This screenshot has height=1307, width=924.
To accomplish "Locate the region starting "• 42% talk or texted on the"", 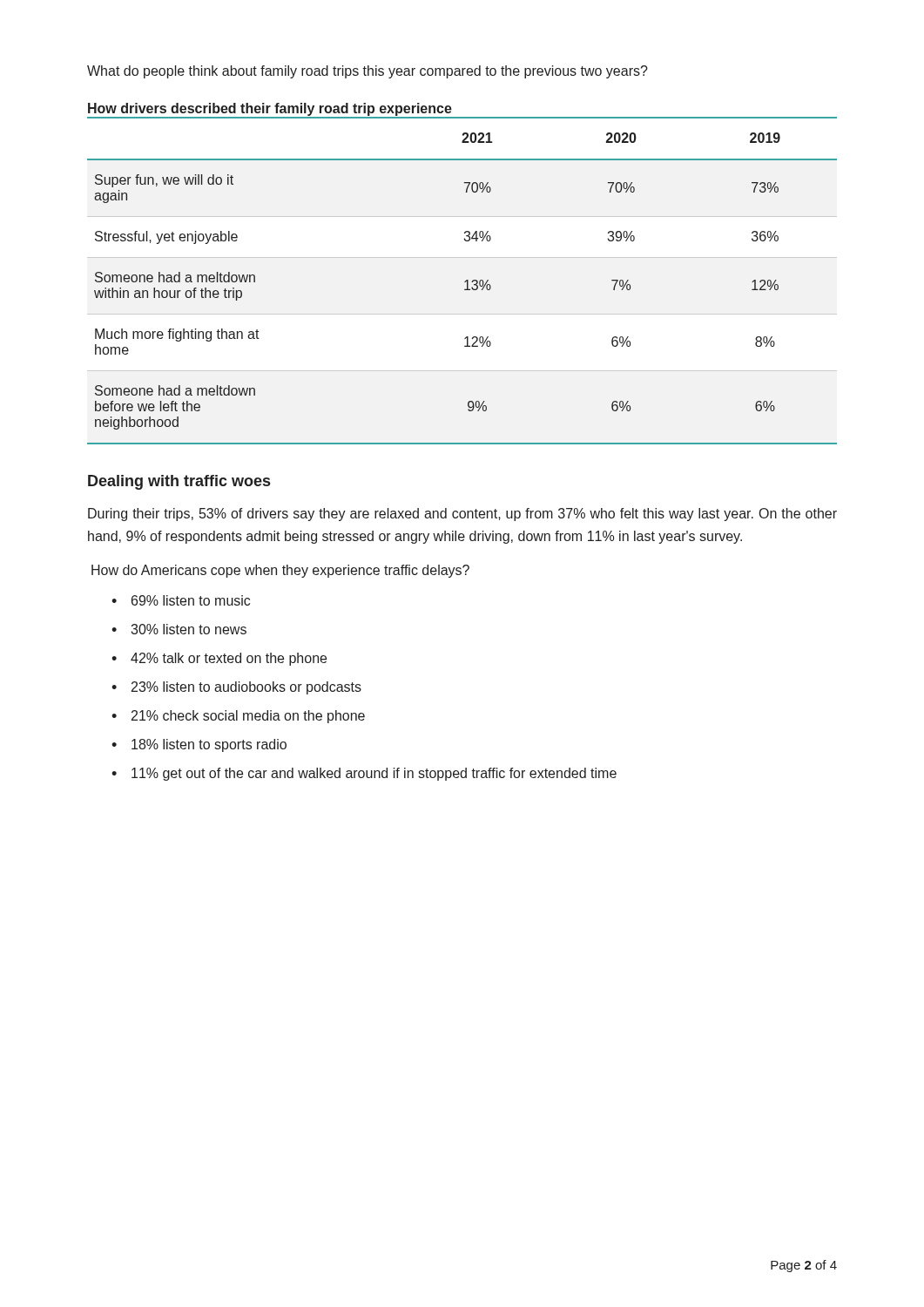I will click(x=219, y=659).
